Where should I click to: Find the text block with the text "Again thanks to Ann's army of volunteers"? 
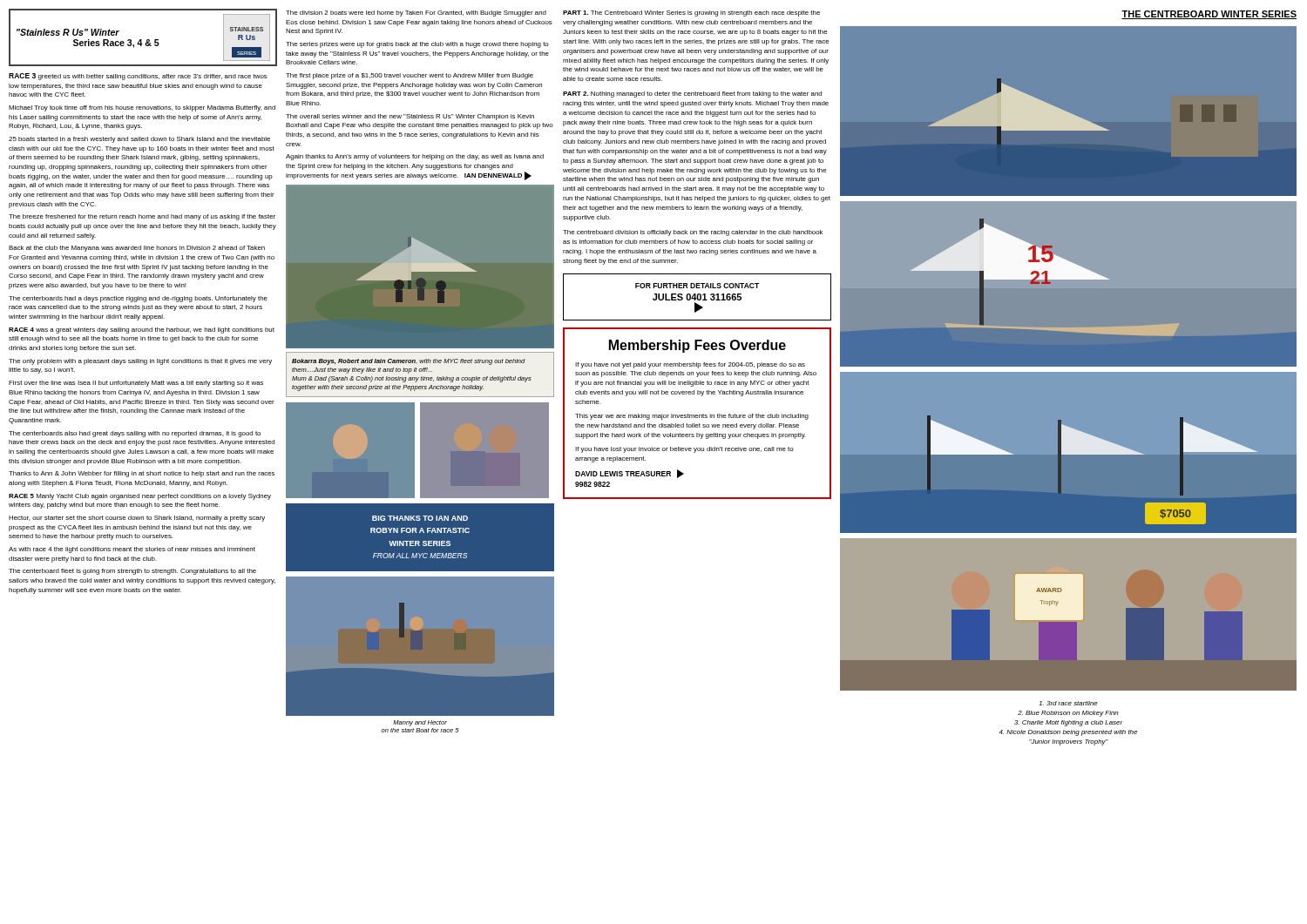415,166
